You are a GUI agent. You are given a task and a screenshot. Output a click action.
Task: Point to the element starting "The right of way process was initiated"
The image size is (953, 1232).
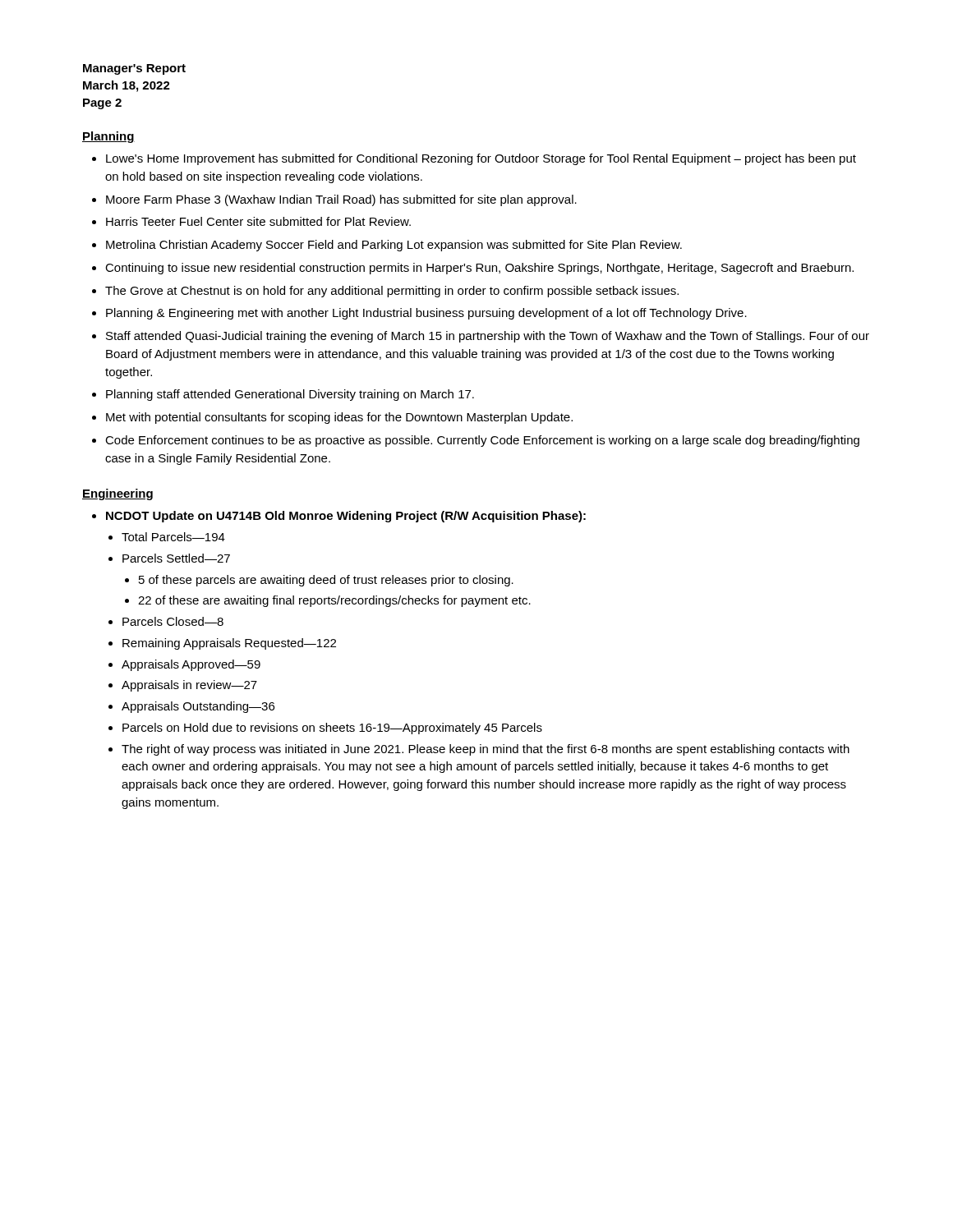click(486, 775)
